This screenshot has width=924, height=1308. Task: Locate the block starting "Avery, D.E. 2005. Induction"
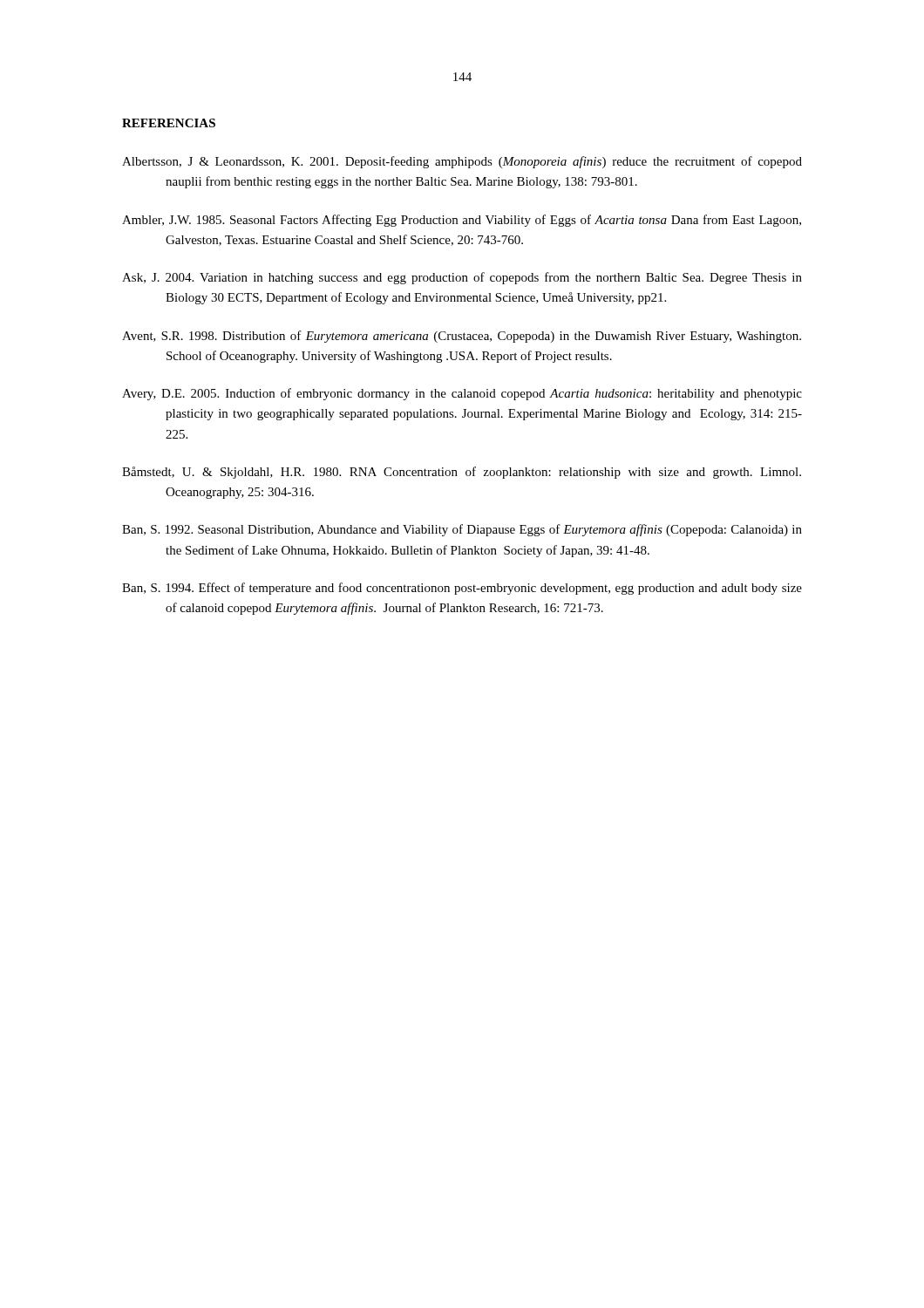[462, 414]
